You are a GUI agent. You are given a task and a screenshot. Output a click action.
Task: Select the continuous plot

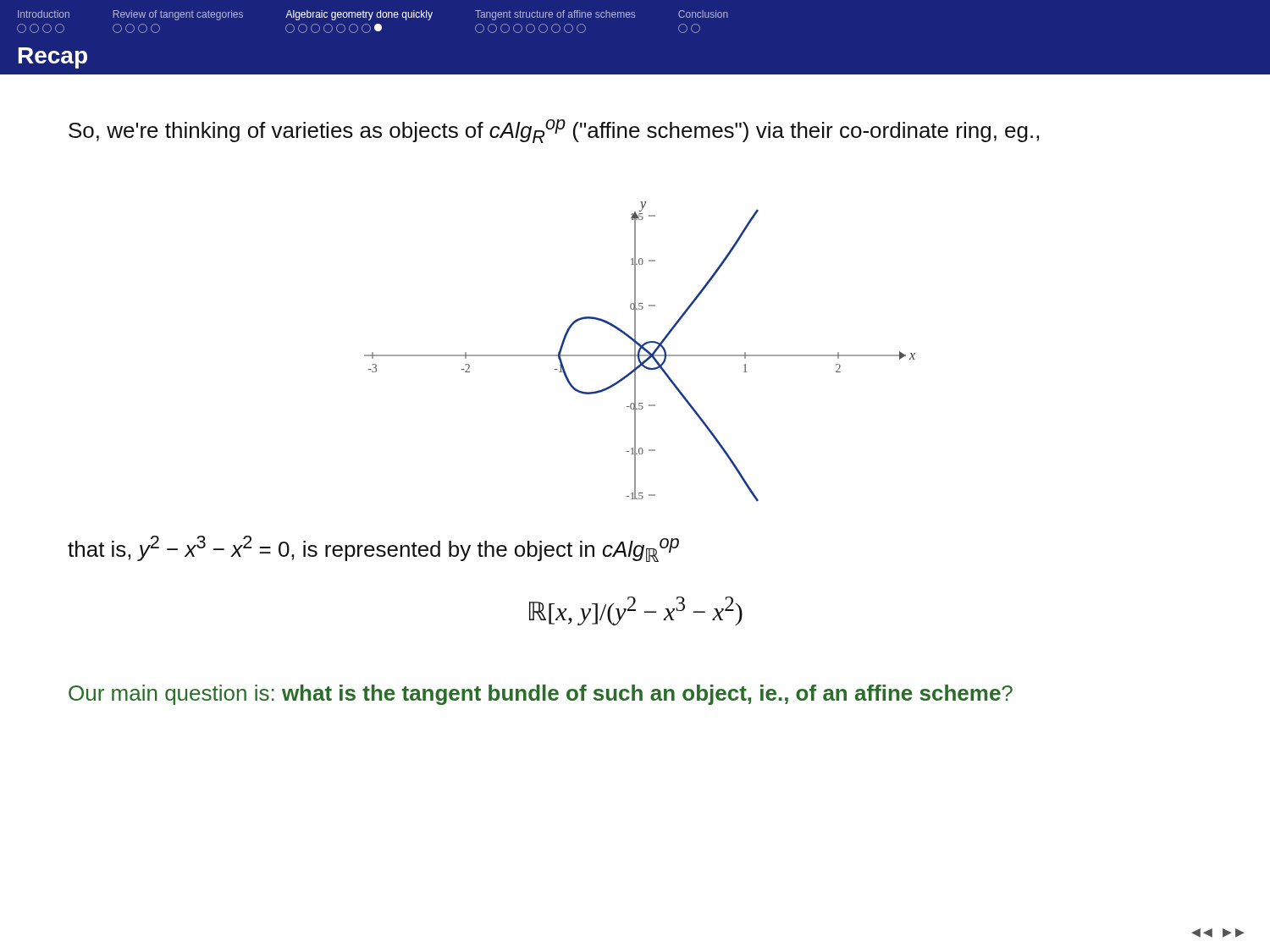[x=635, y=355]
